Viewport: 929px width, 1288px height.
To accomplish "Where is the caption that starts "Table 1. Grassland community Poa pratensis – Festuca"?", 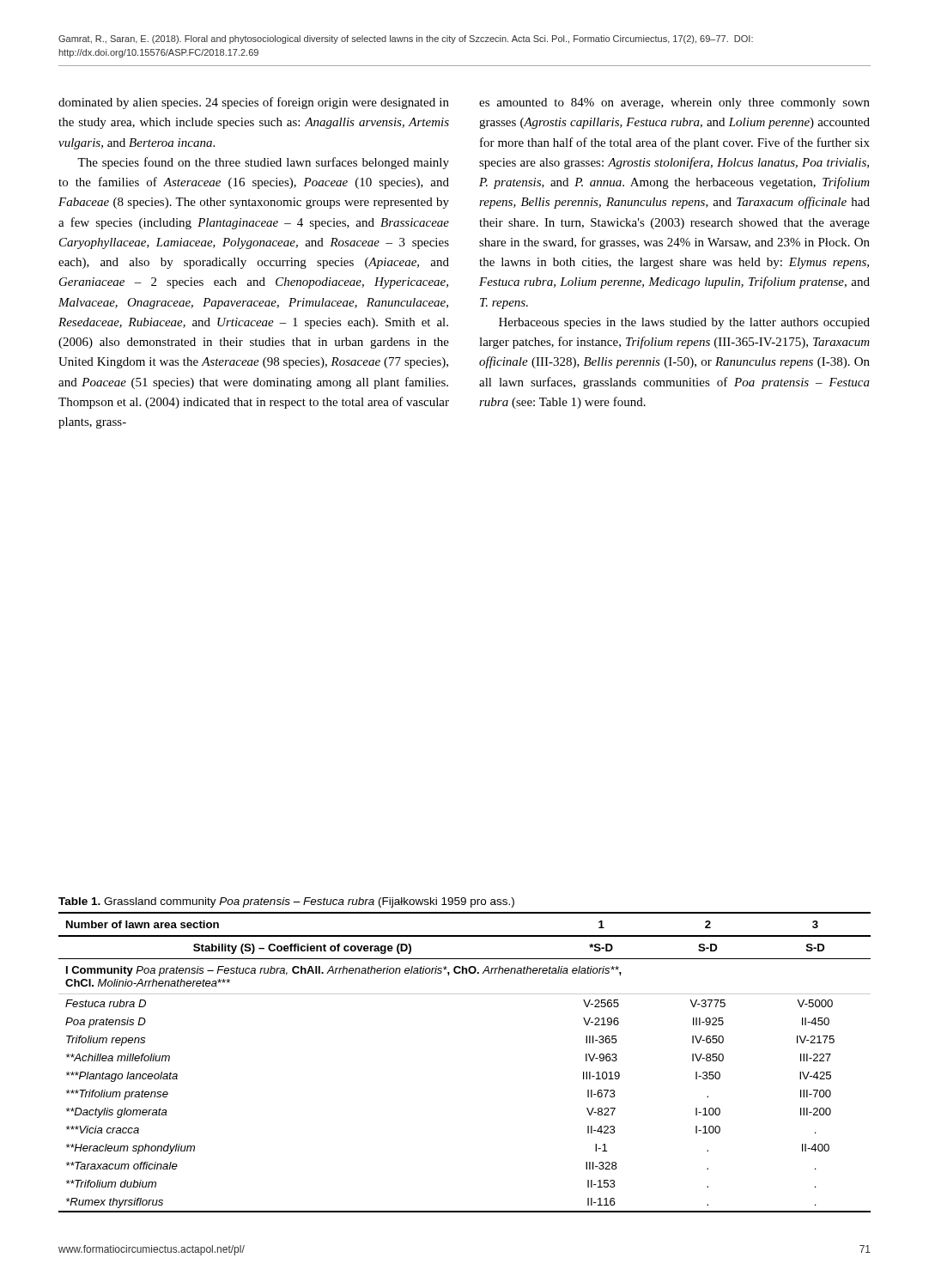I will coord(286,902).
